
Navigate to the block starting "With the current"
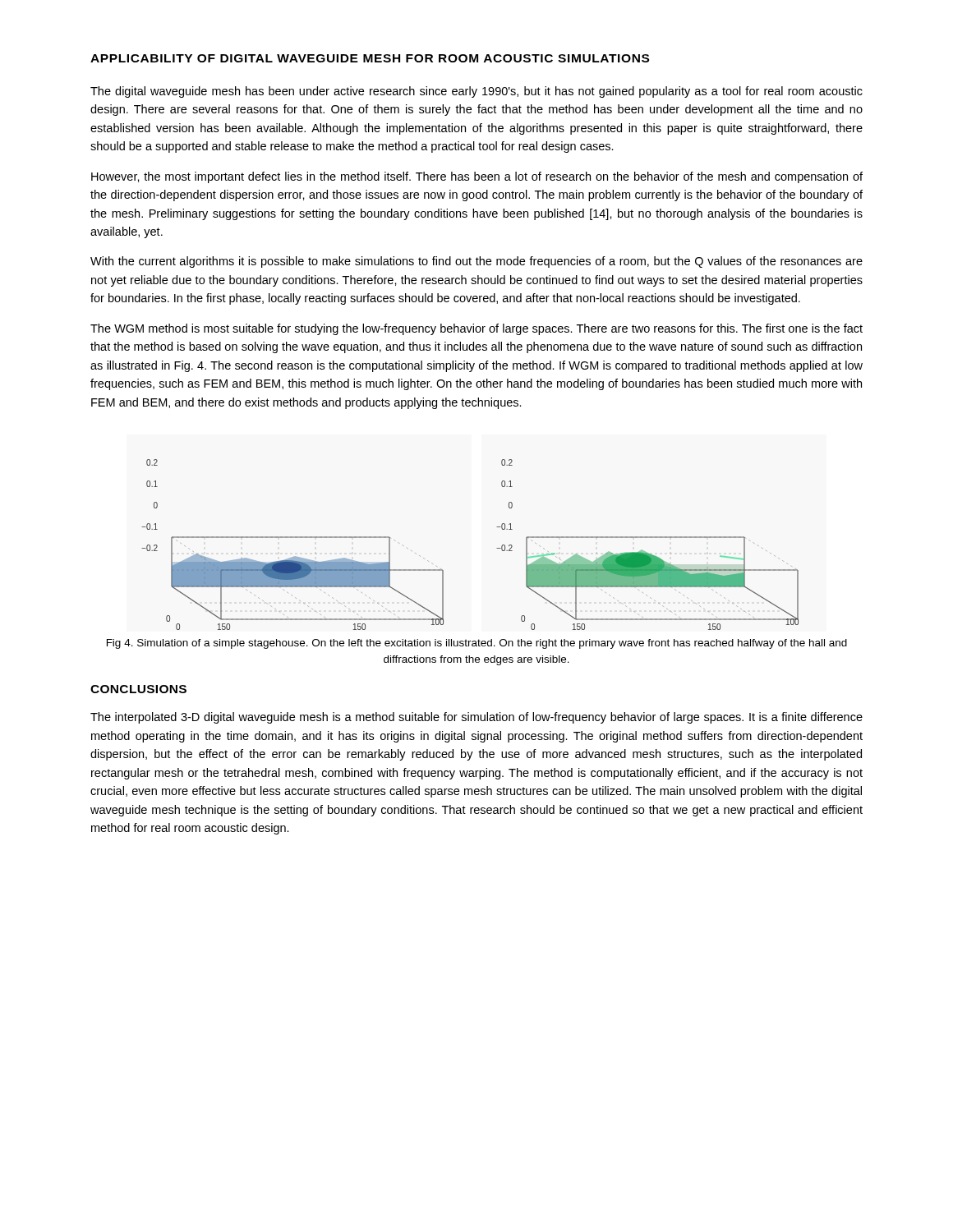point(476,280)
